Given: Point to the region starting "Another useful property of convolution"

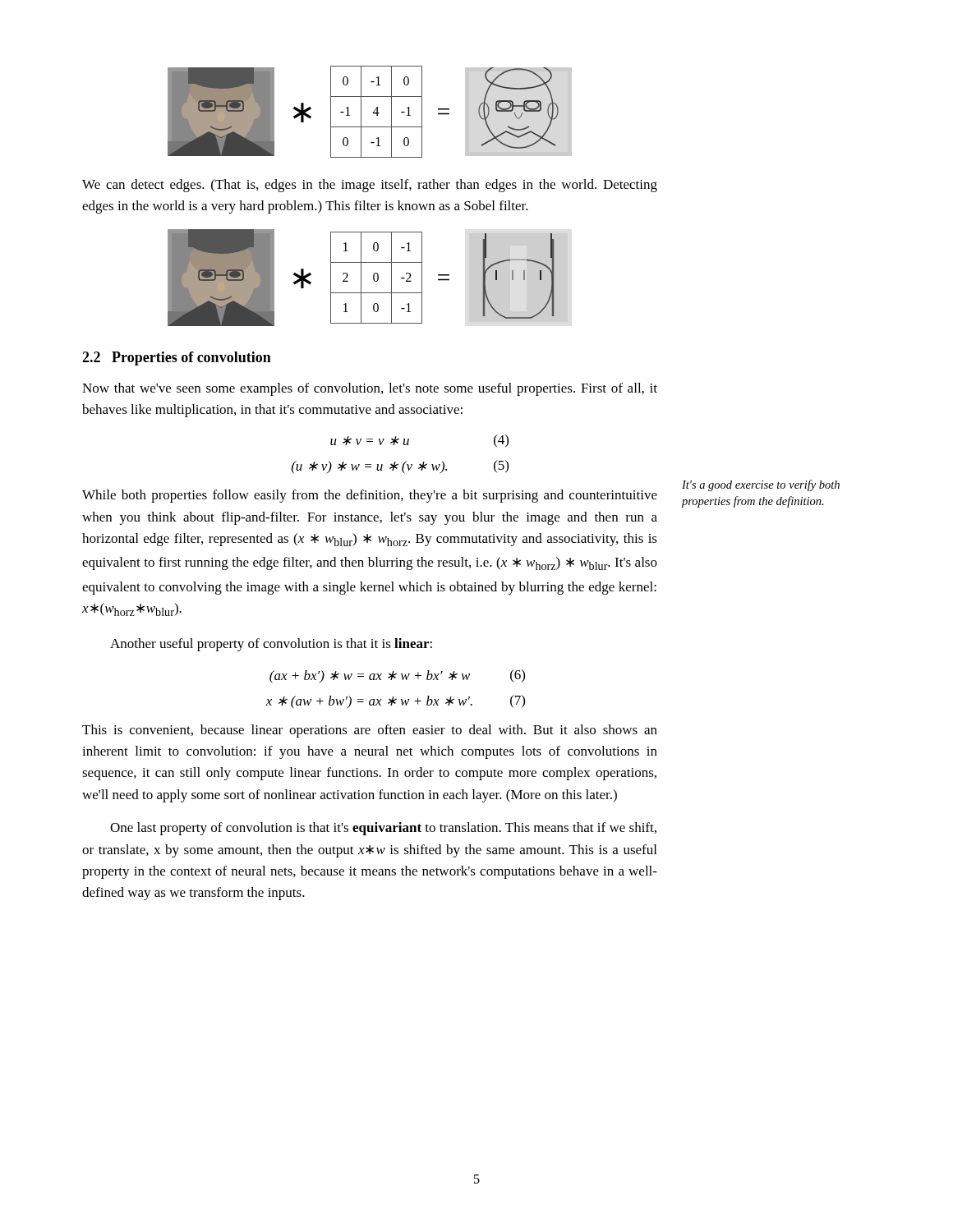Looking at the screenshot, I should [272, 644].
